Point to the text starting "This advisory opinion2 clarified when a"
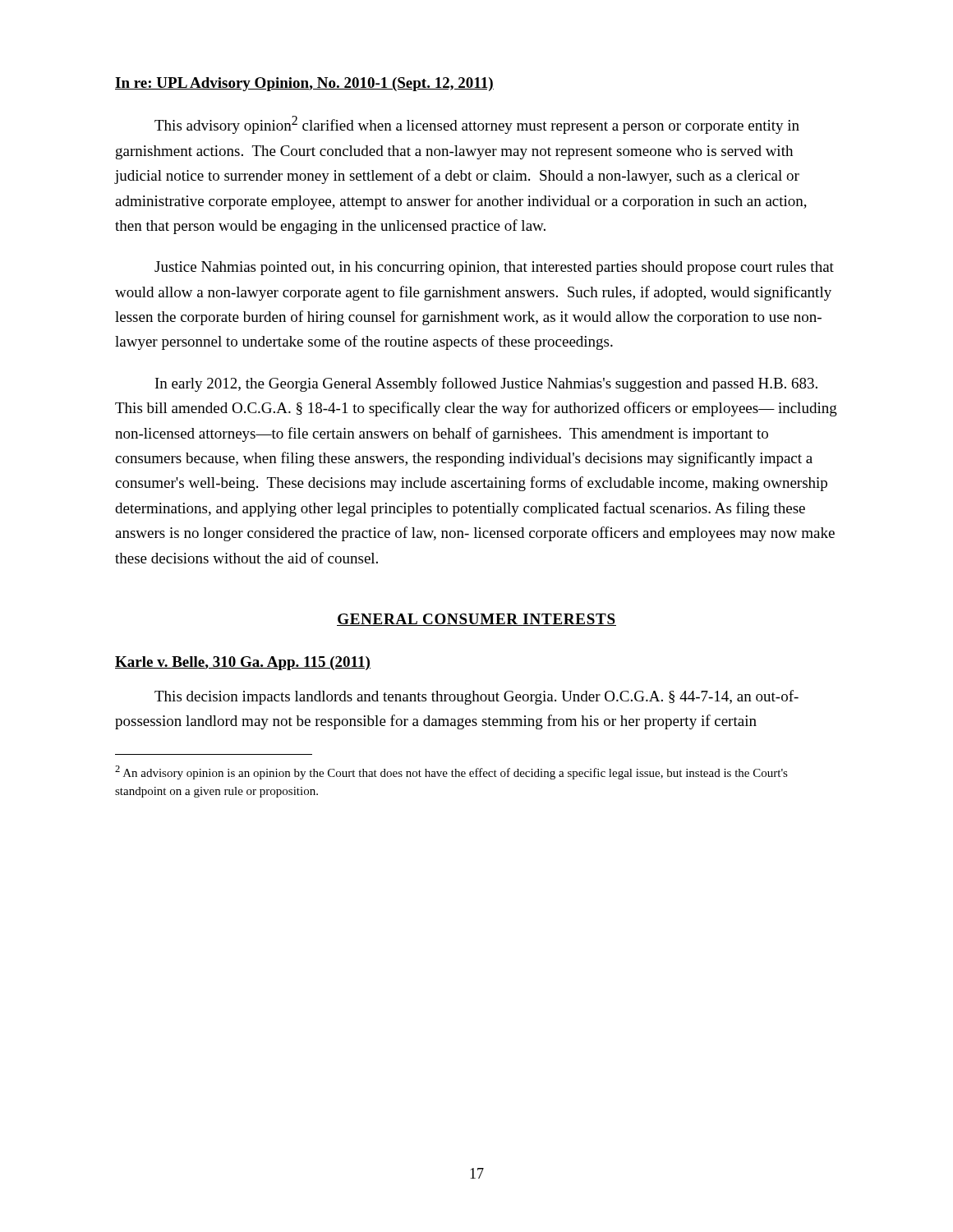Screen dimensions: 1232x953 tap(461, 174)
